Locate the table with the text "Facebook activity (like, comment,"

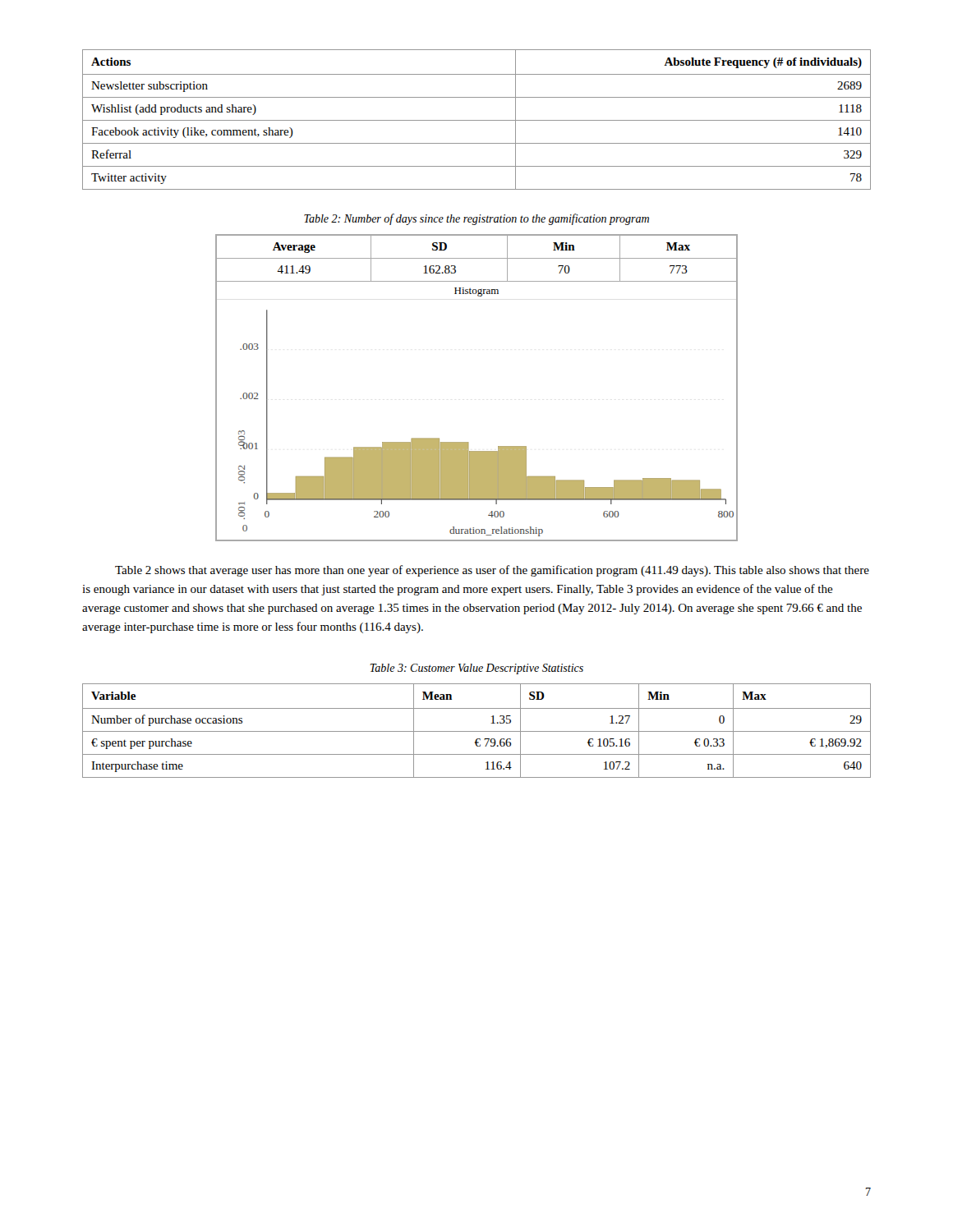pos(476,120)
